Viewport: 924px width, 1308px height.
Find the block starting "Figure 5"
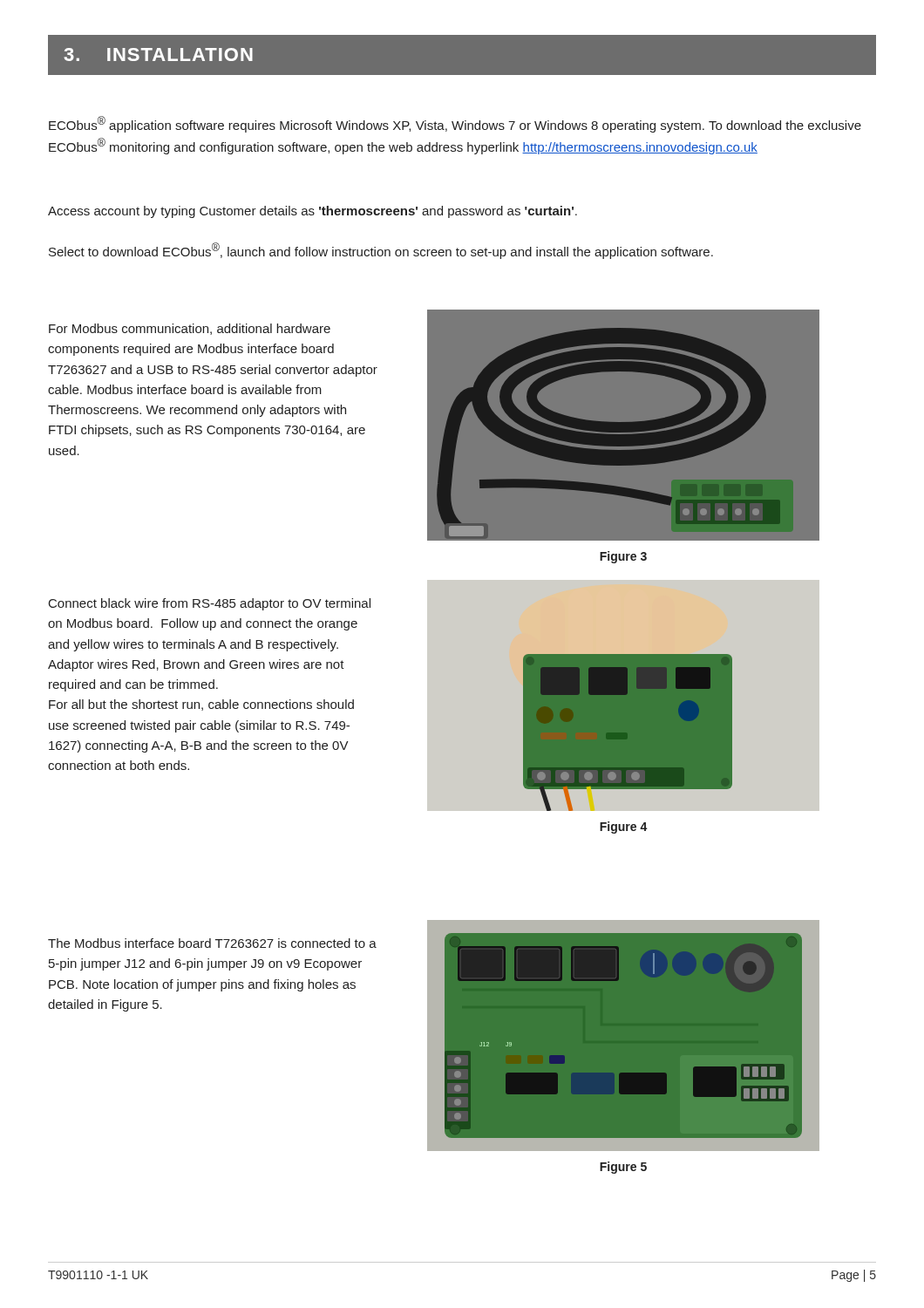(623, 1167)
